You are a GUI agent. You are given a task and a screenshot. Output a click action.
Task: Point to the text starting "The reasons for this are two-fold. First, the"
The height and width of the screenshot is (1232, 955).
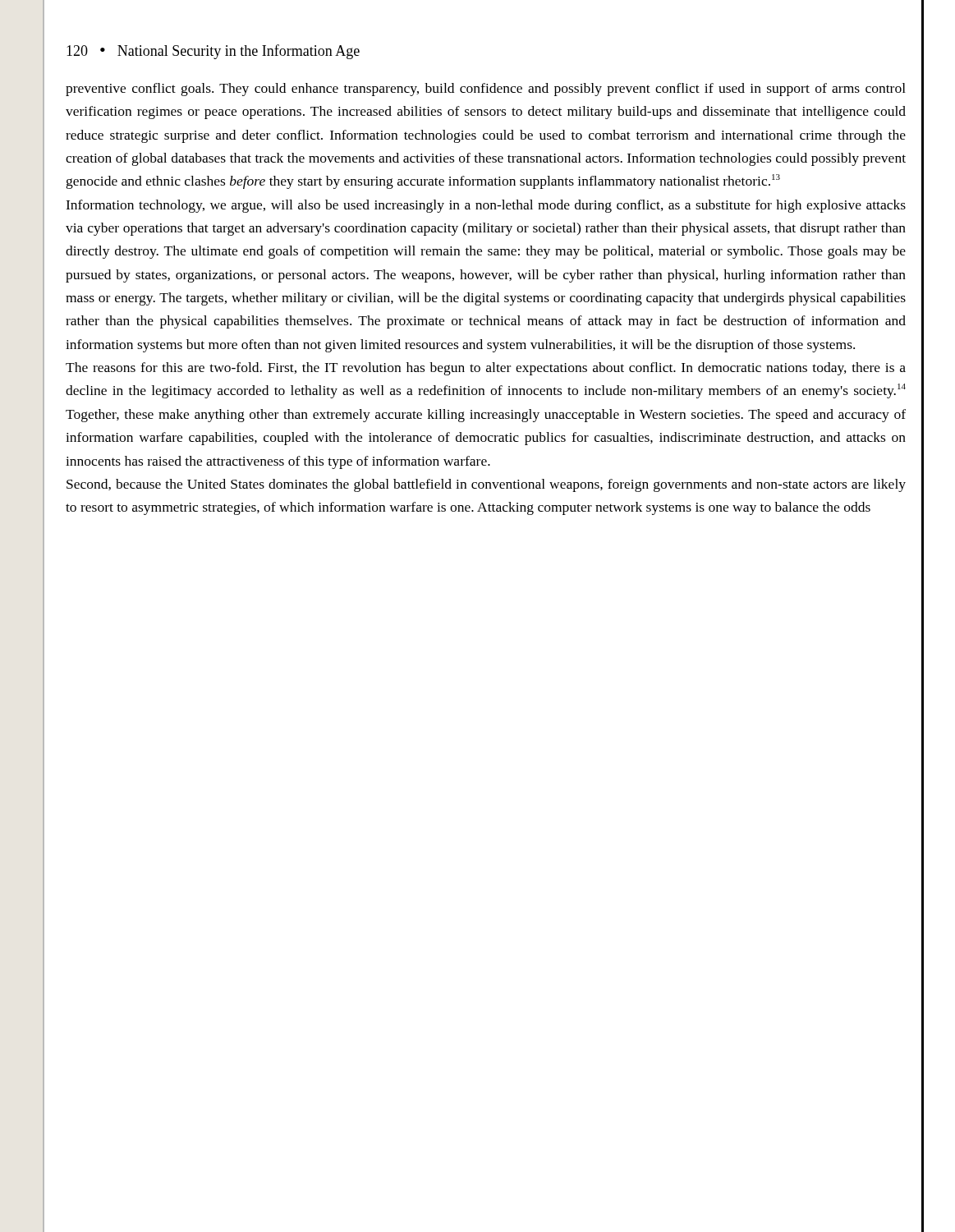[x=486, y=414]
